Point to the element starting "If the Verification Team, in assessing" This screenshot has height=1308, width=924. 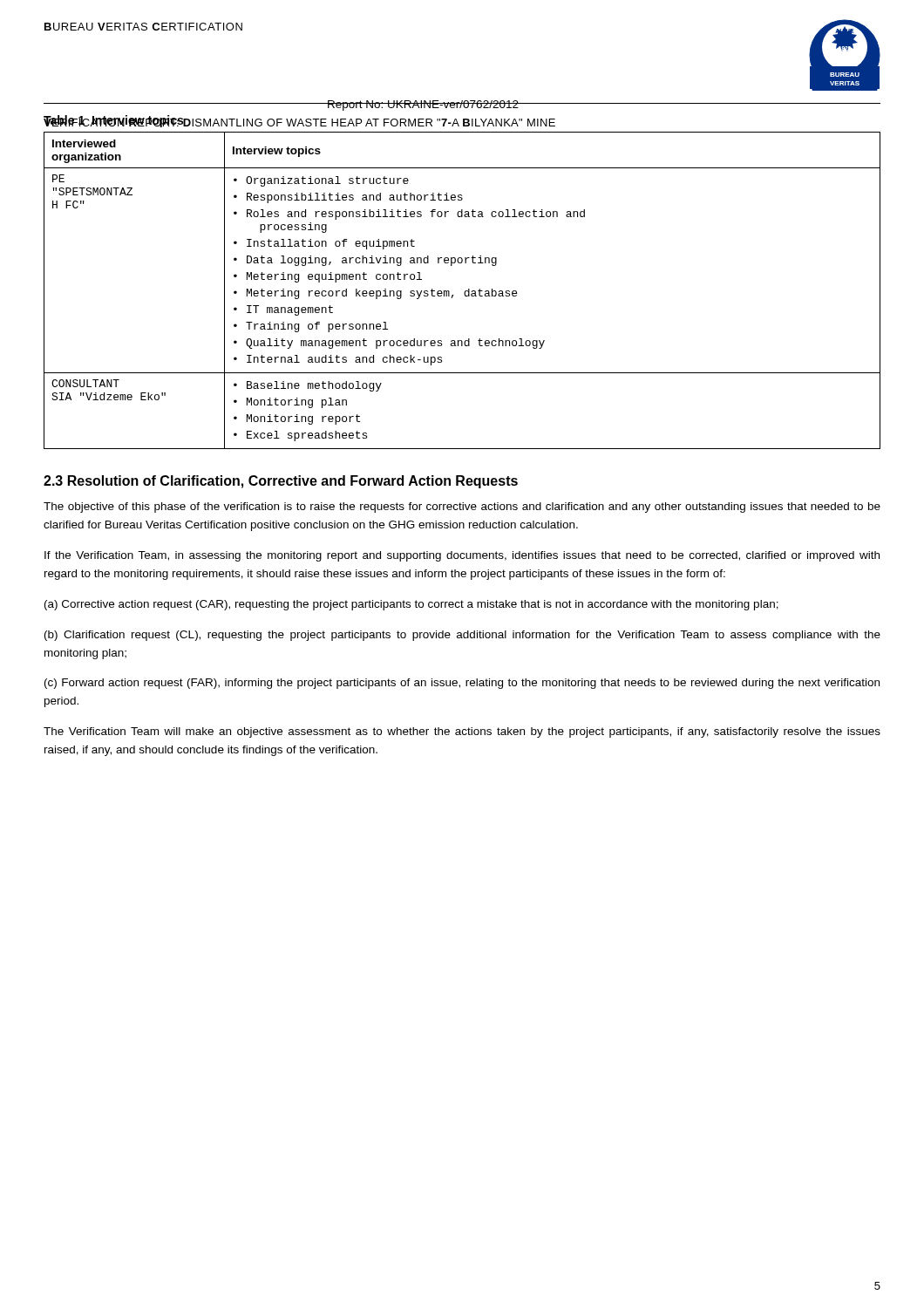(x=462, y=564)
